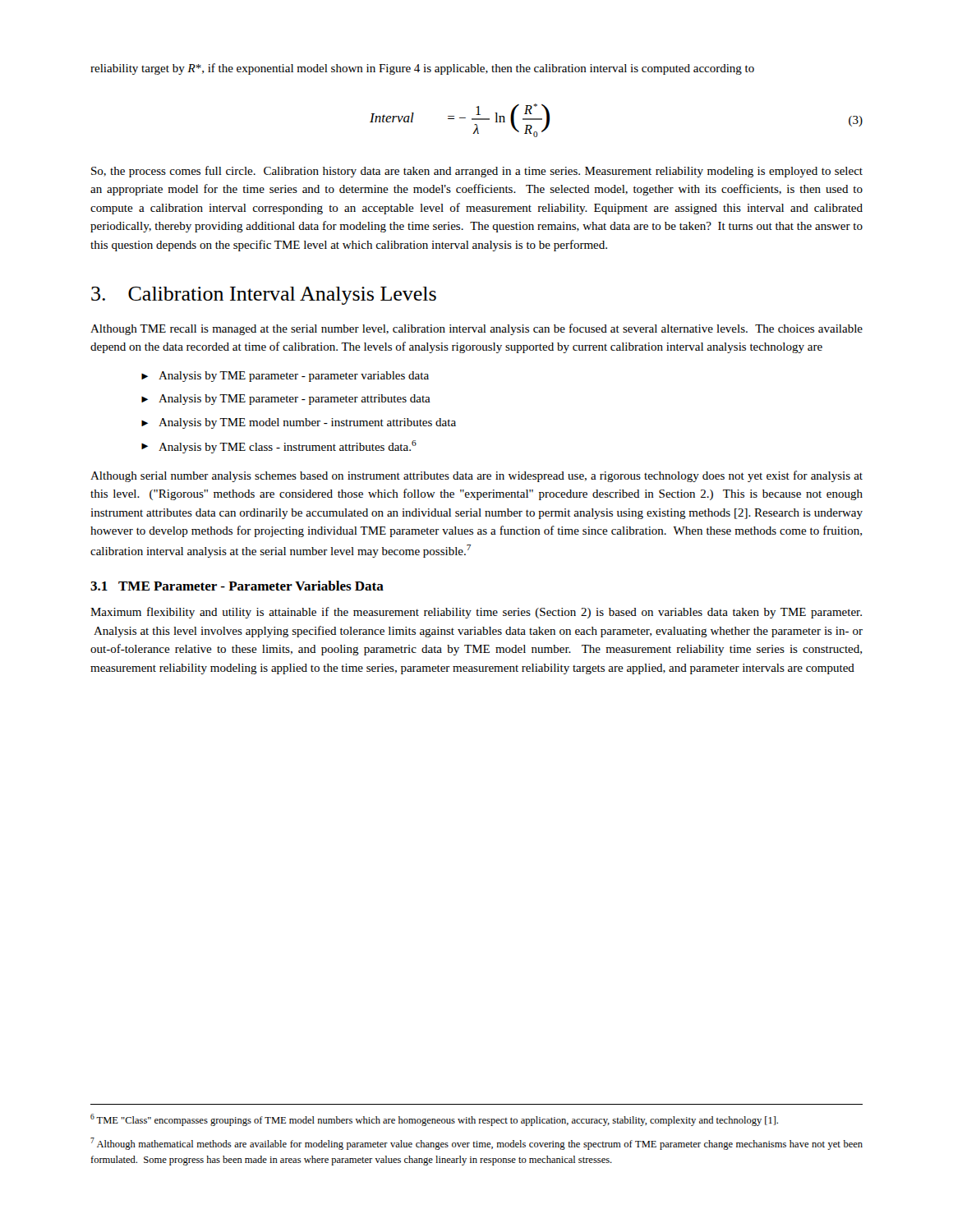
Task: Find the block on this page that starts "So, the process comes full circle. Calibration history"
Action: pos(476,208)
